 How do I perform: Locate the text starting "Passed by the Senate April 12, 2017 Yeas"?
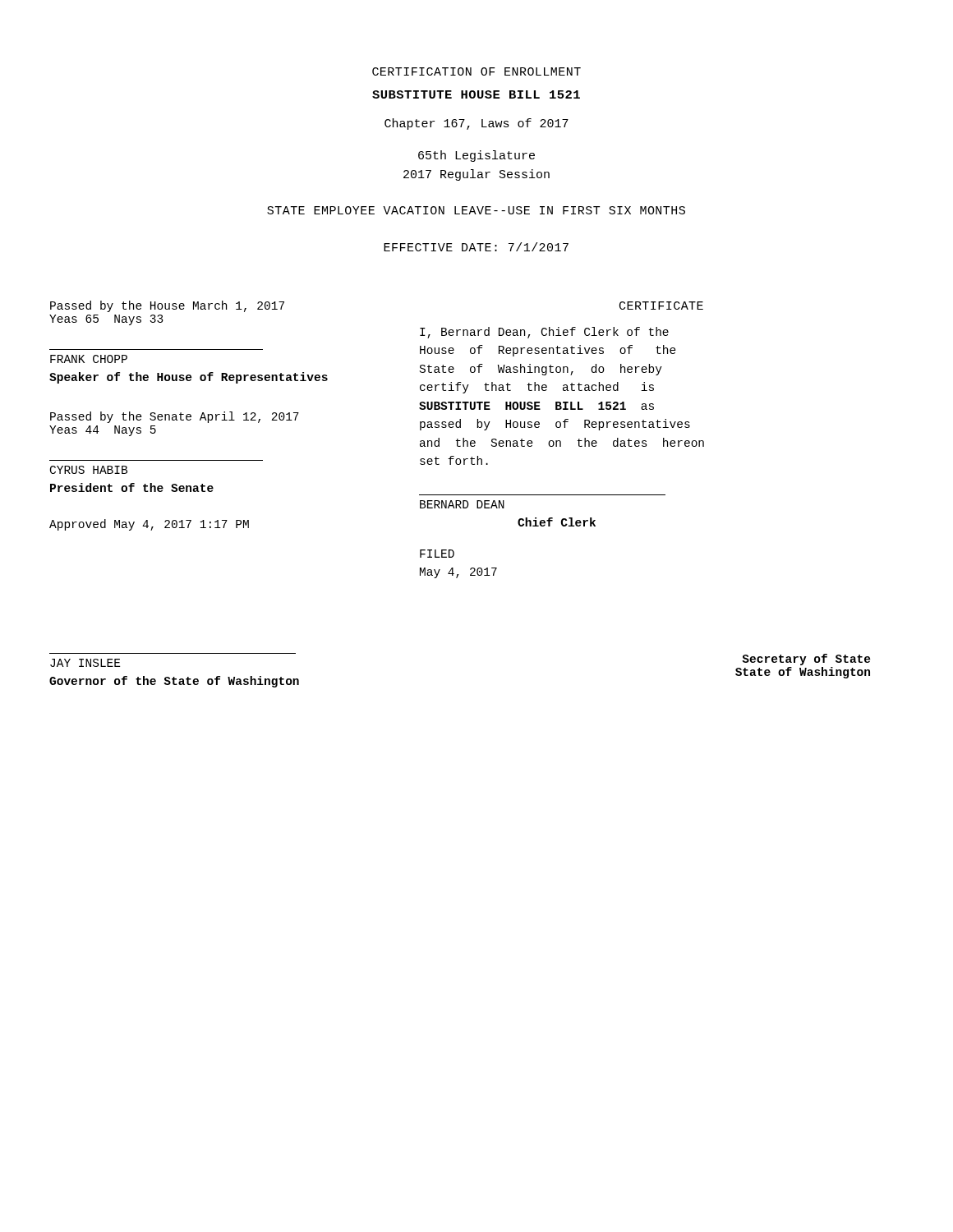click(174, 424)
